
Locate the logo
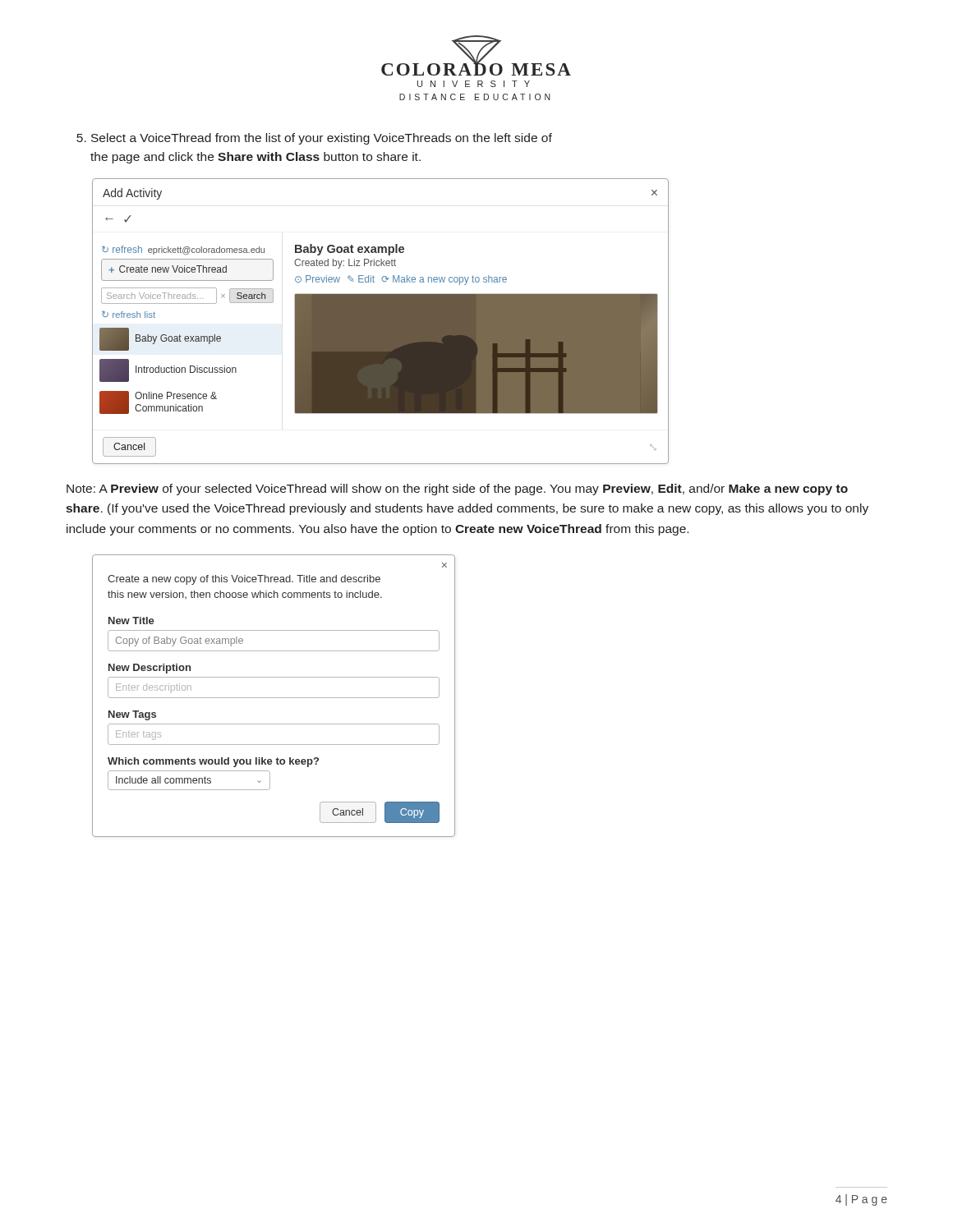pos(476,69)
